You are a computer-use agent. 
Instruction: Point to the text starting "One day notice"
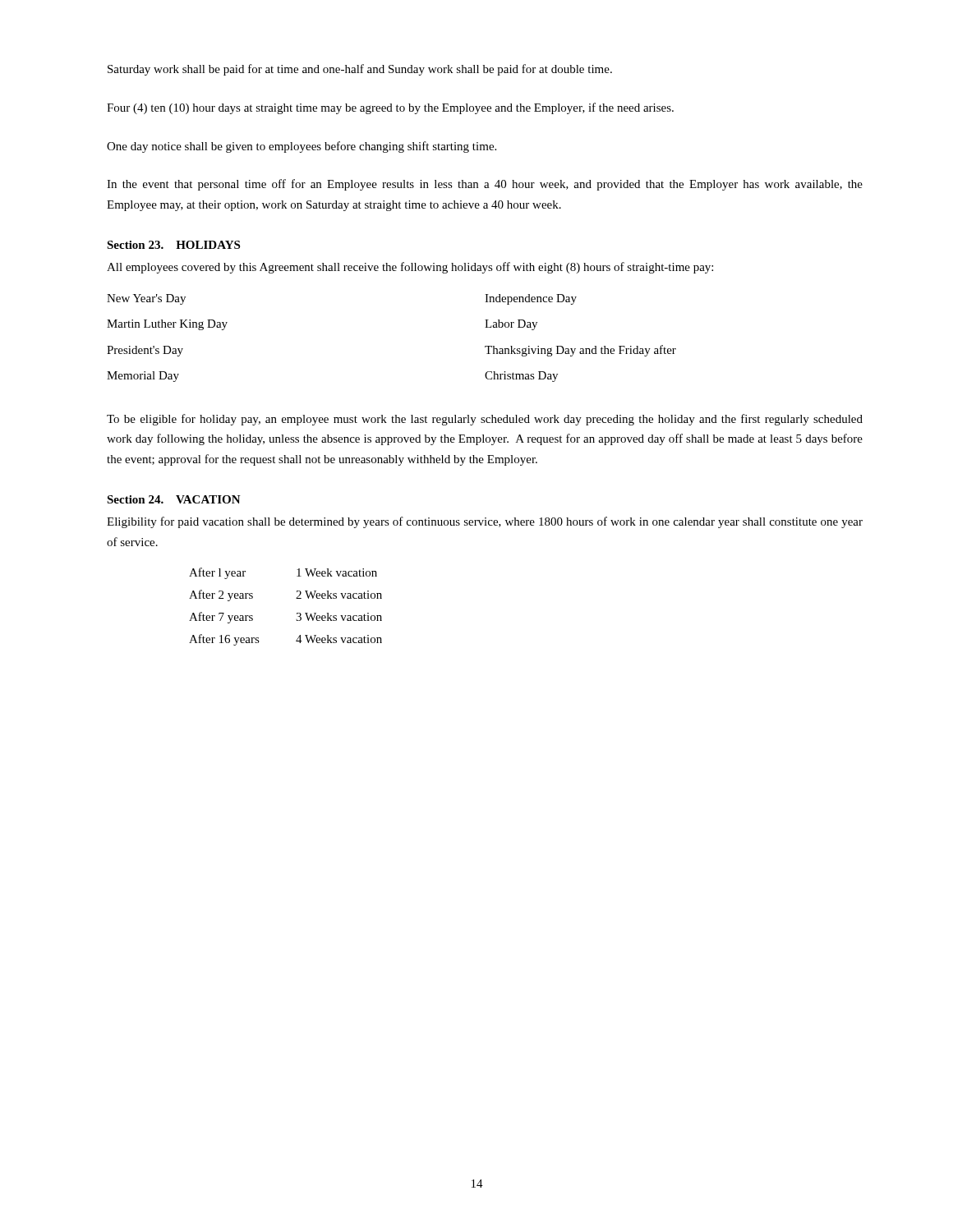(302, 146)
